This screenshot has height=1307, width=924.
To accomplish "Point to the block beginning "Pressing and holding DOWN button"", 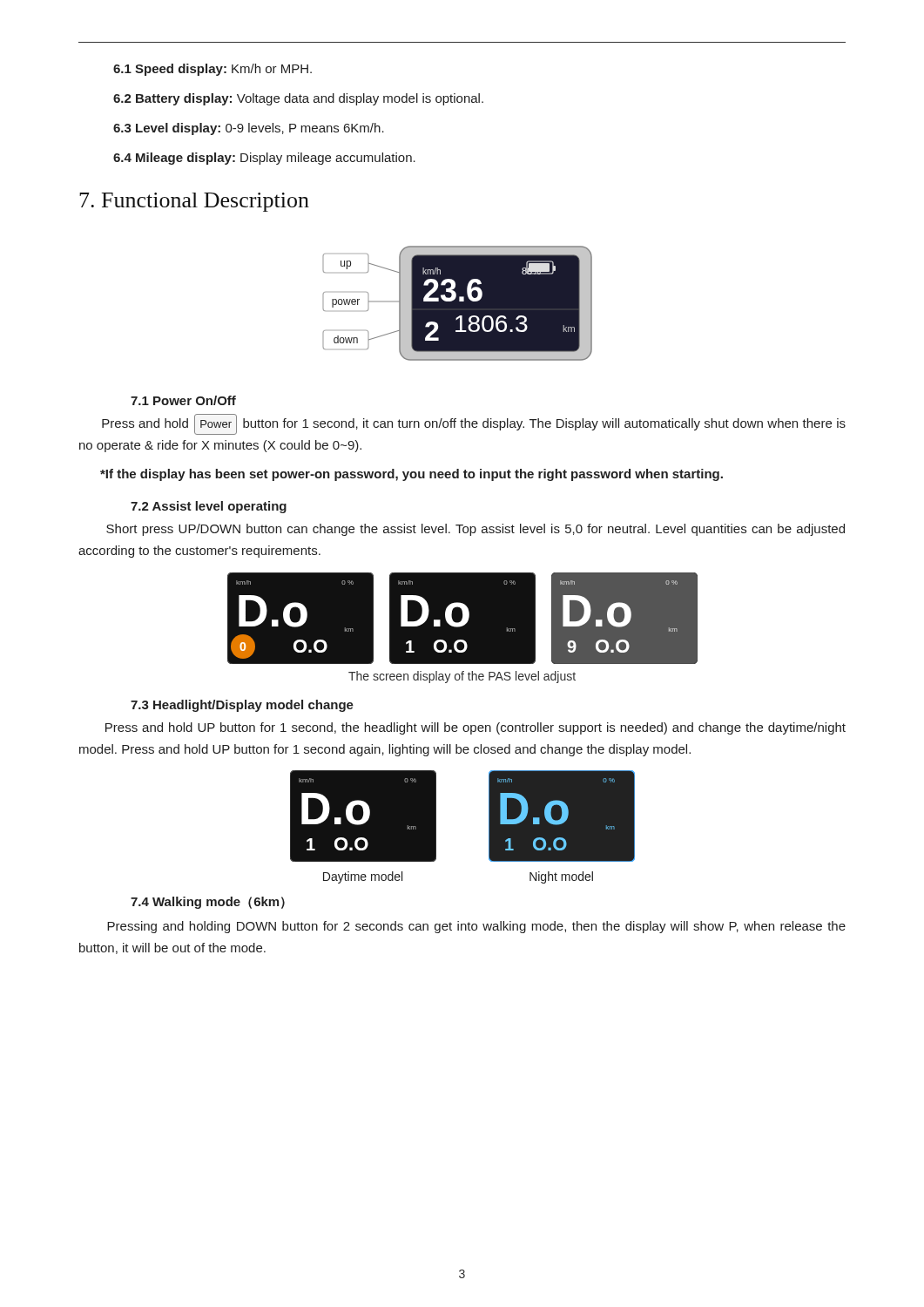I will pos(462,937).
